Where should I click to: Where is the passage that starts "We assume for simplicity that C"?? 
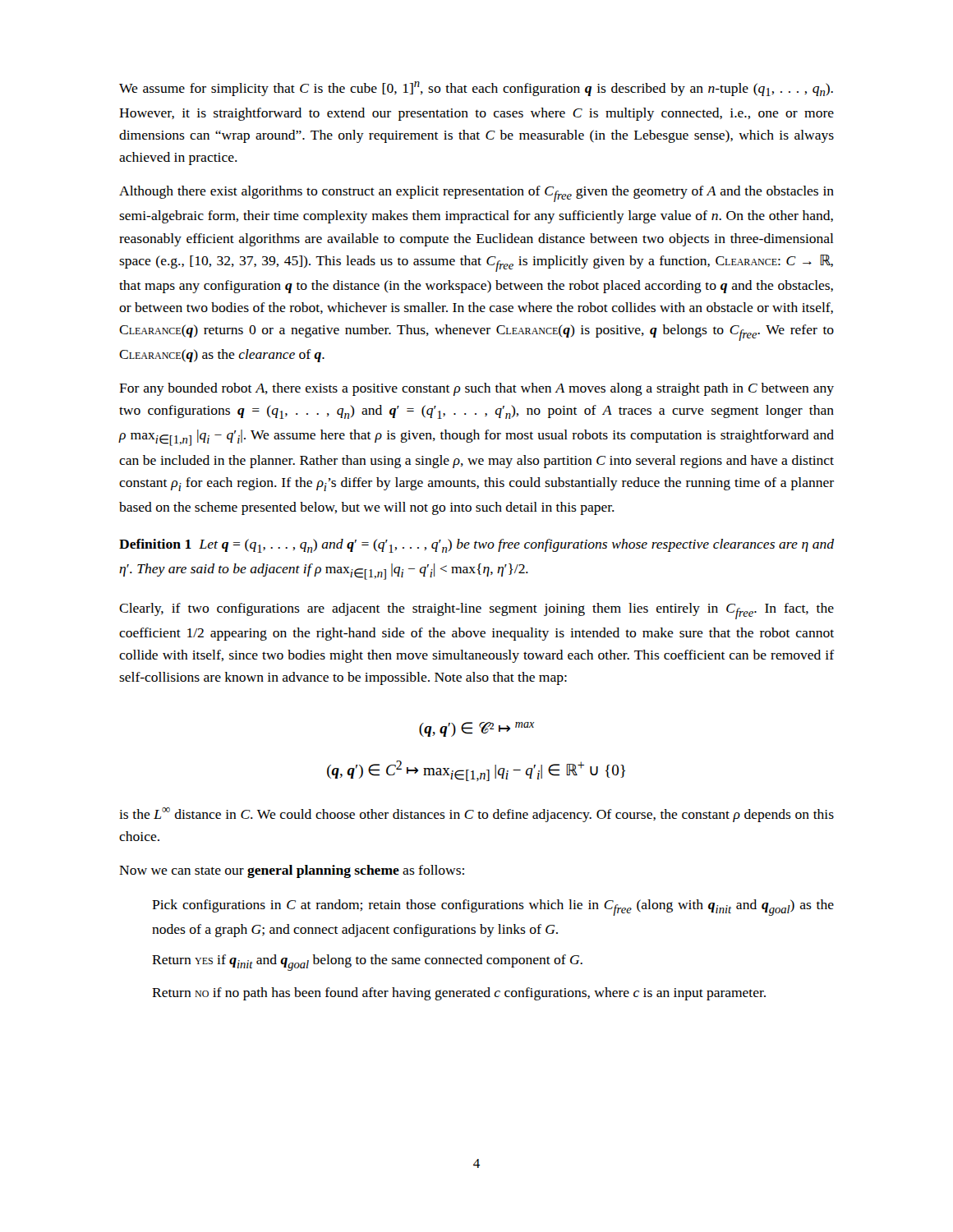point(476,121)
